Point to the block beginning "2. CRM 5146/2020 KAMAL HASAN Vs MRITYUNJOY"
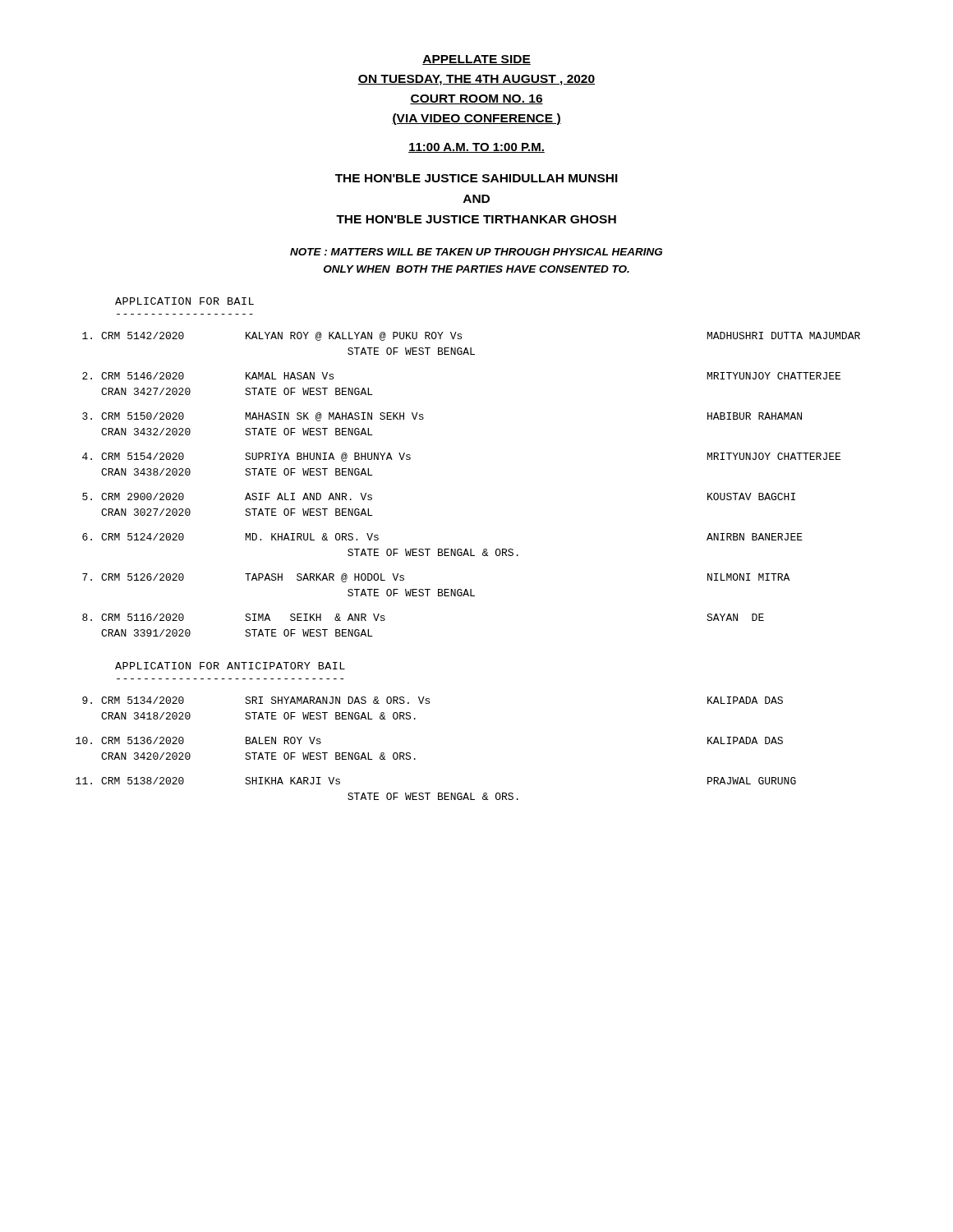953x1232 pixels. point(142,376)
